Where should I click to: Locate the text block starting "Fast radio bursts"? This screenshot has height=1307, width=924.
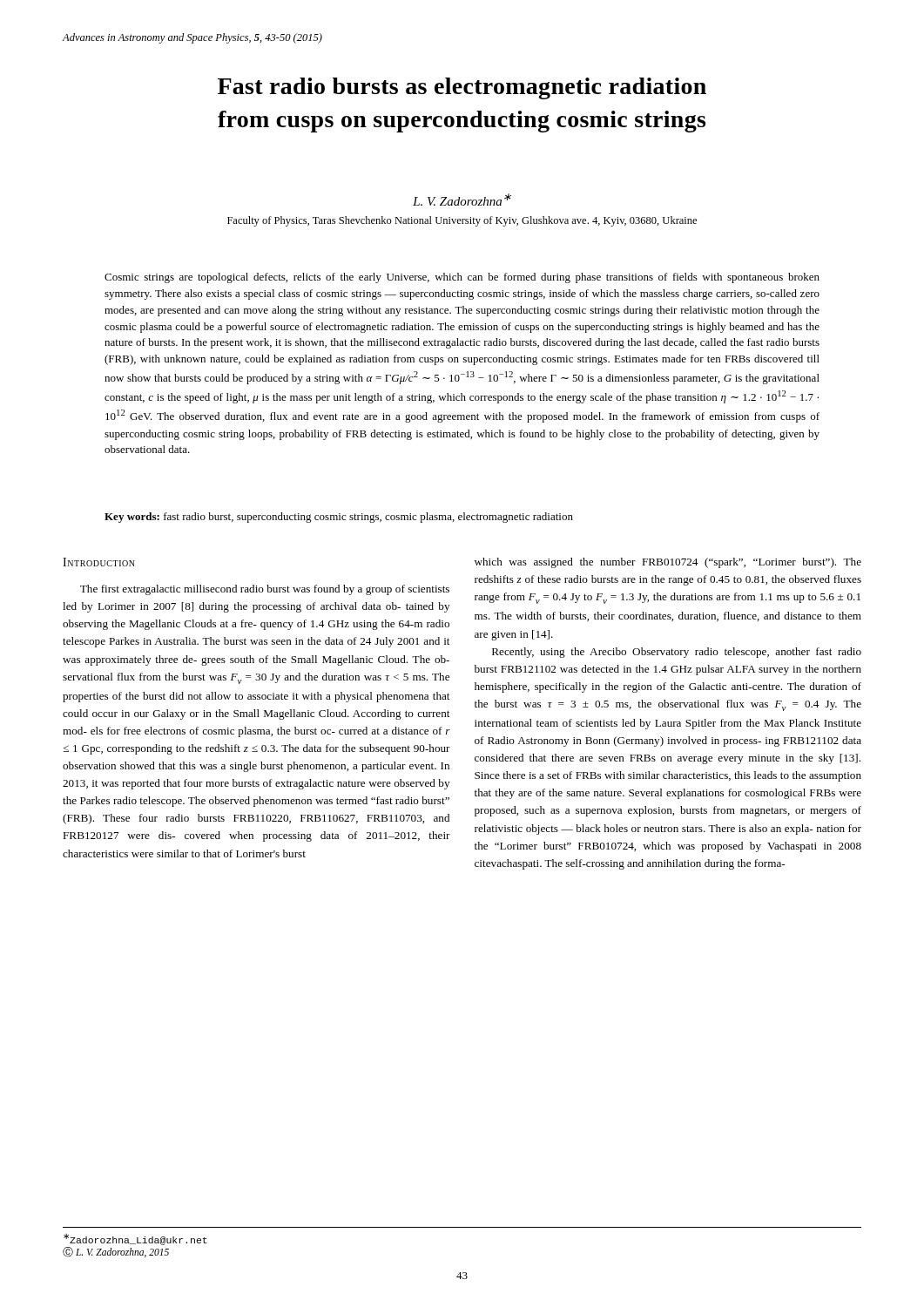click(462, 103)
